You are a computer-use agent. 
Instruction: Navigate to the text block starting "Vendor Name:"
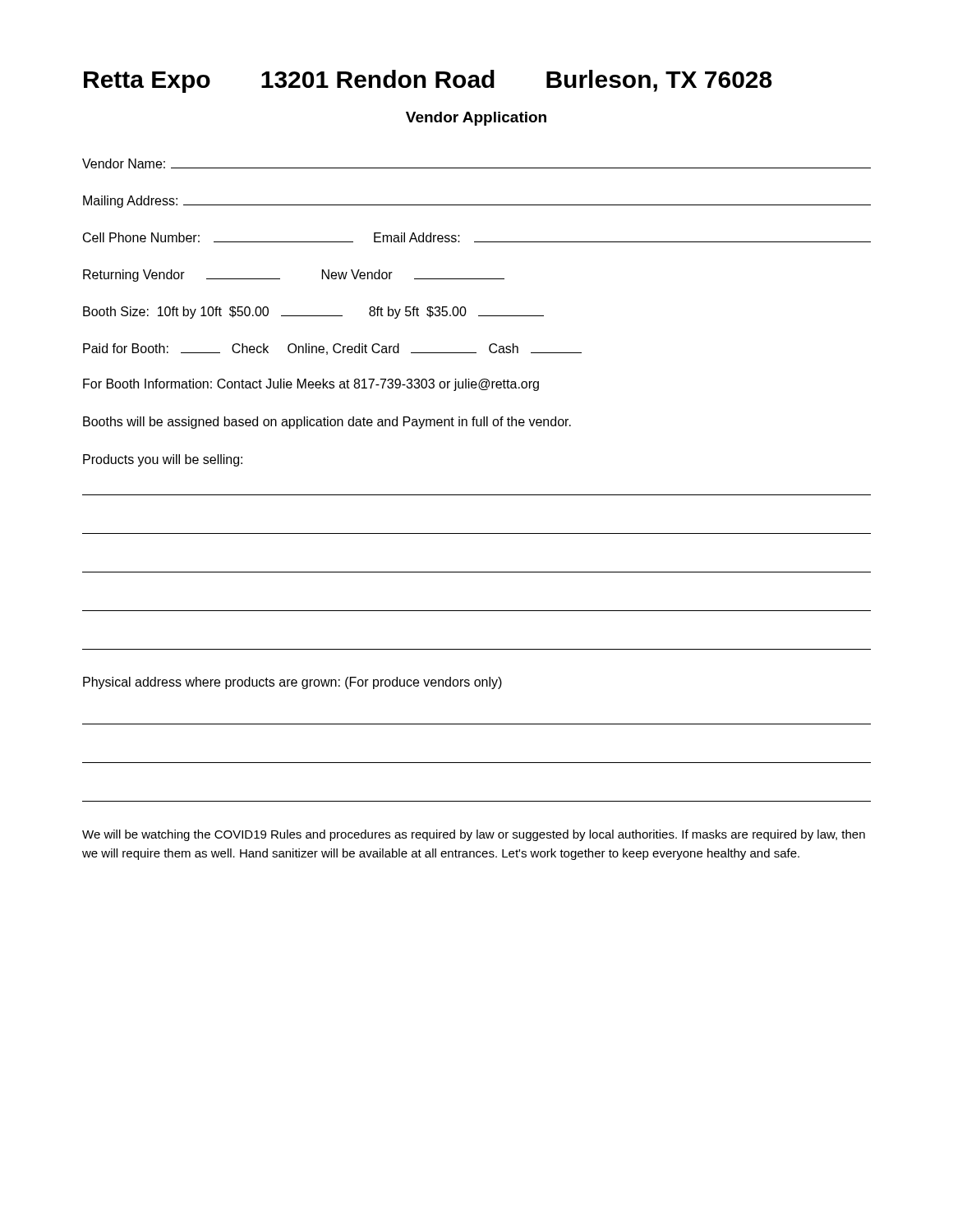pyautogui.click(x=476, y=162)
